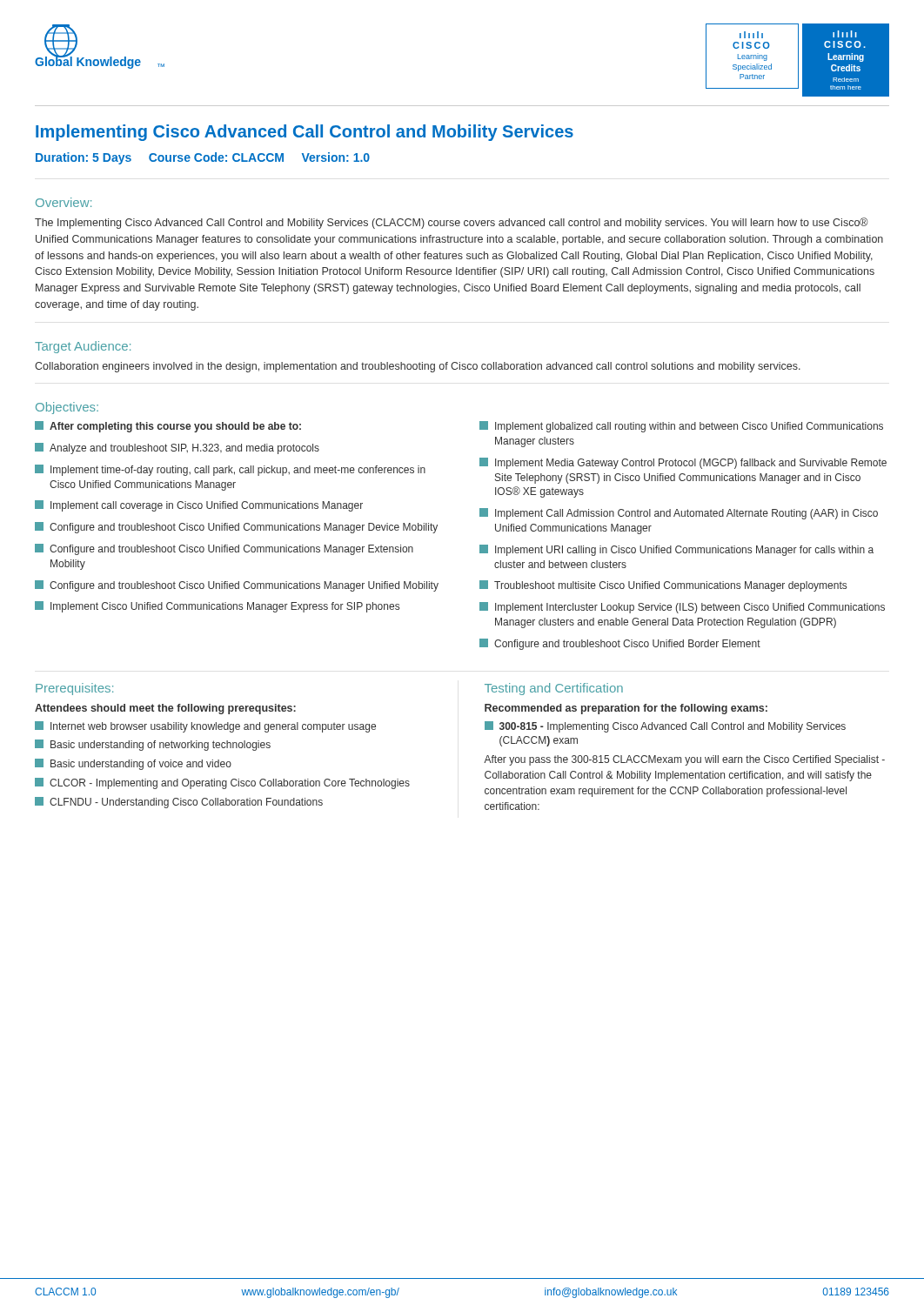Viewport: 924px width, 1305px height.
Task: Locate the passage starting "Troubleshoot multisite Cisco Unified Communications Manager deployments"
Action: pyautogui.click(x=663, y=586)
